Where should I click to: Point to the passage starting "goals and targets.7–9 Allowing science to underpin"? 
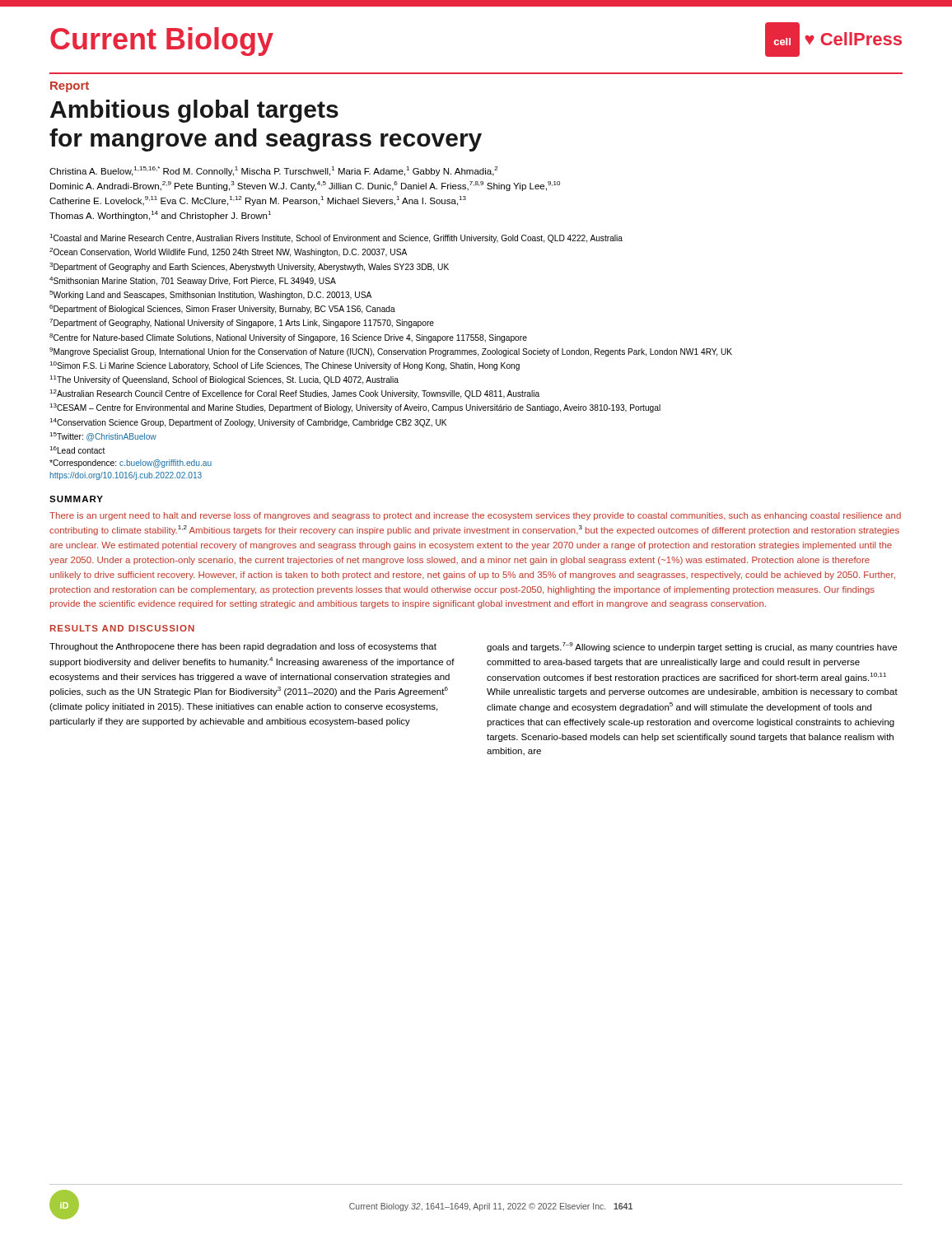coord(692,698)
